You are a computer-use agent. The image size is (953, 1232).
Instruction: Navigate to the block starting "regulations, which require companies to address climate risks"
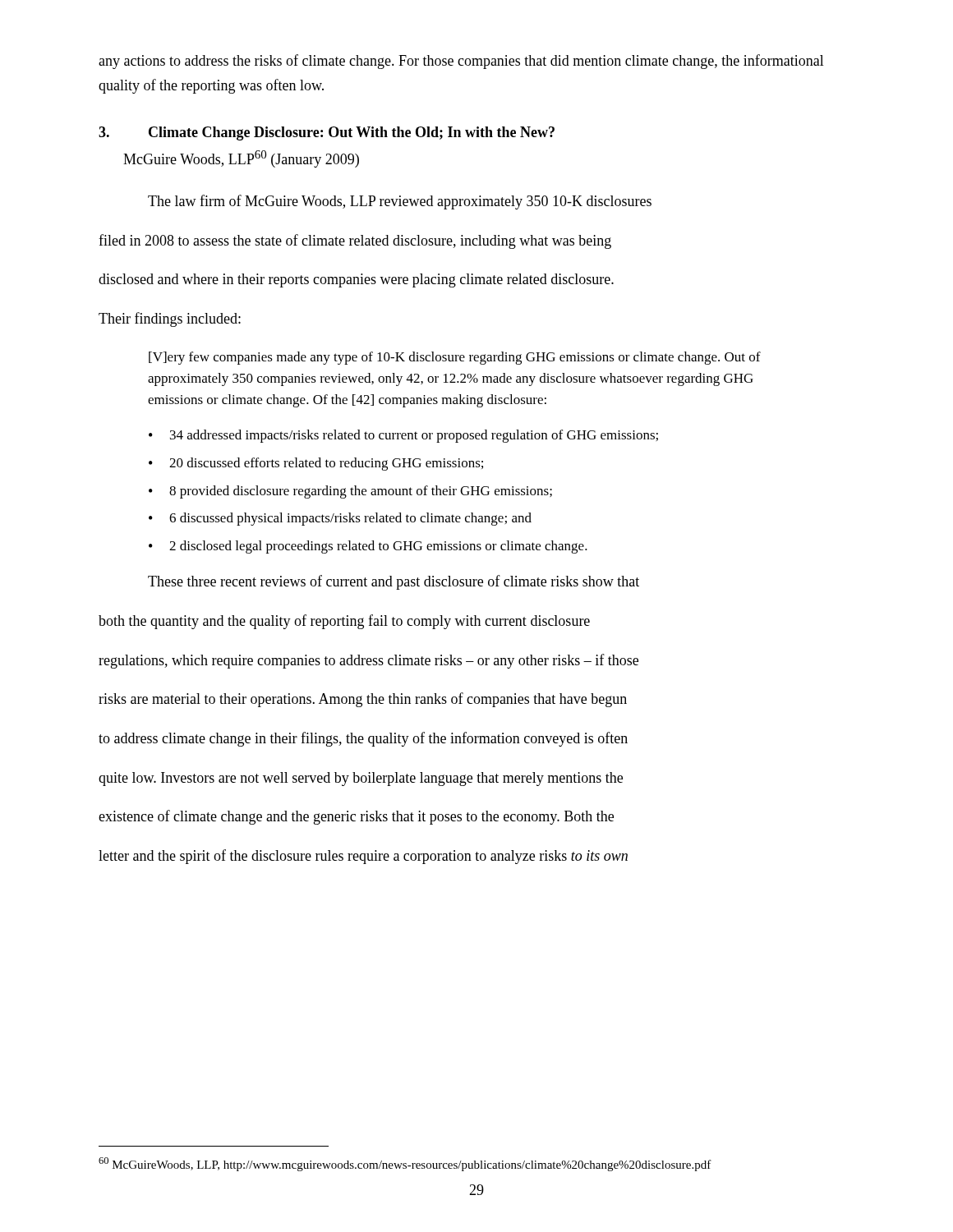[369, 660]
